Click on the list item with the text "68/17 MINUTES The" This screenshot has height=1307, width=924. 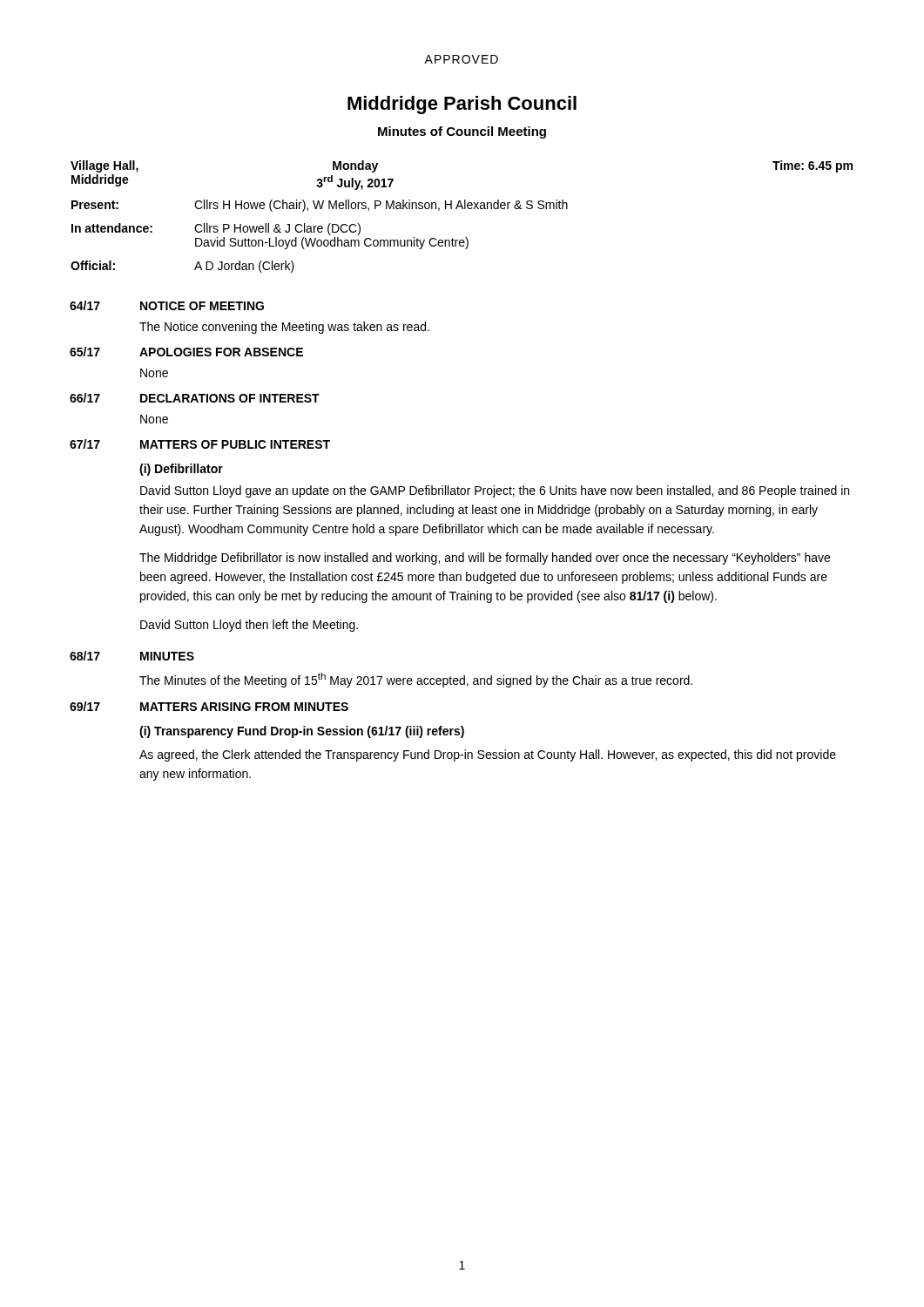coord(462,670)
